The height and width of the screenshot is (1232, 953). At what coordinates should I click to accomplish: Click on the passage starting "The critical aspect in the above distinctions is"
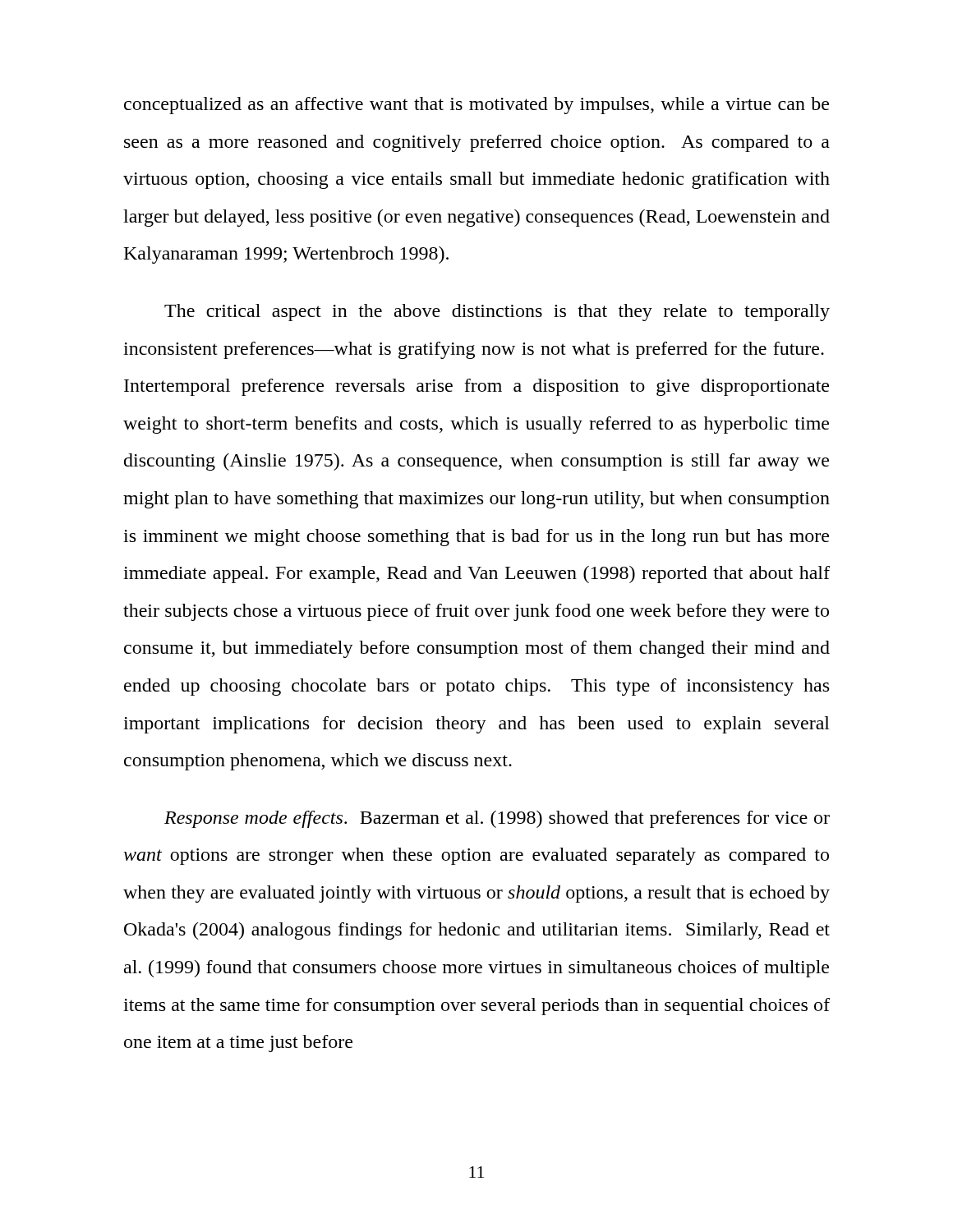(476, 536)
